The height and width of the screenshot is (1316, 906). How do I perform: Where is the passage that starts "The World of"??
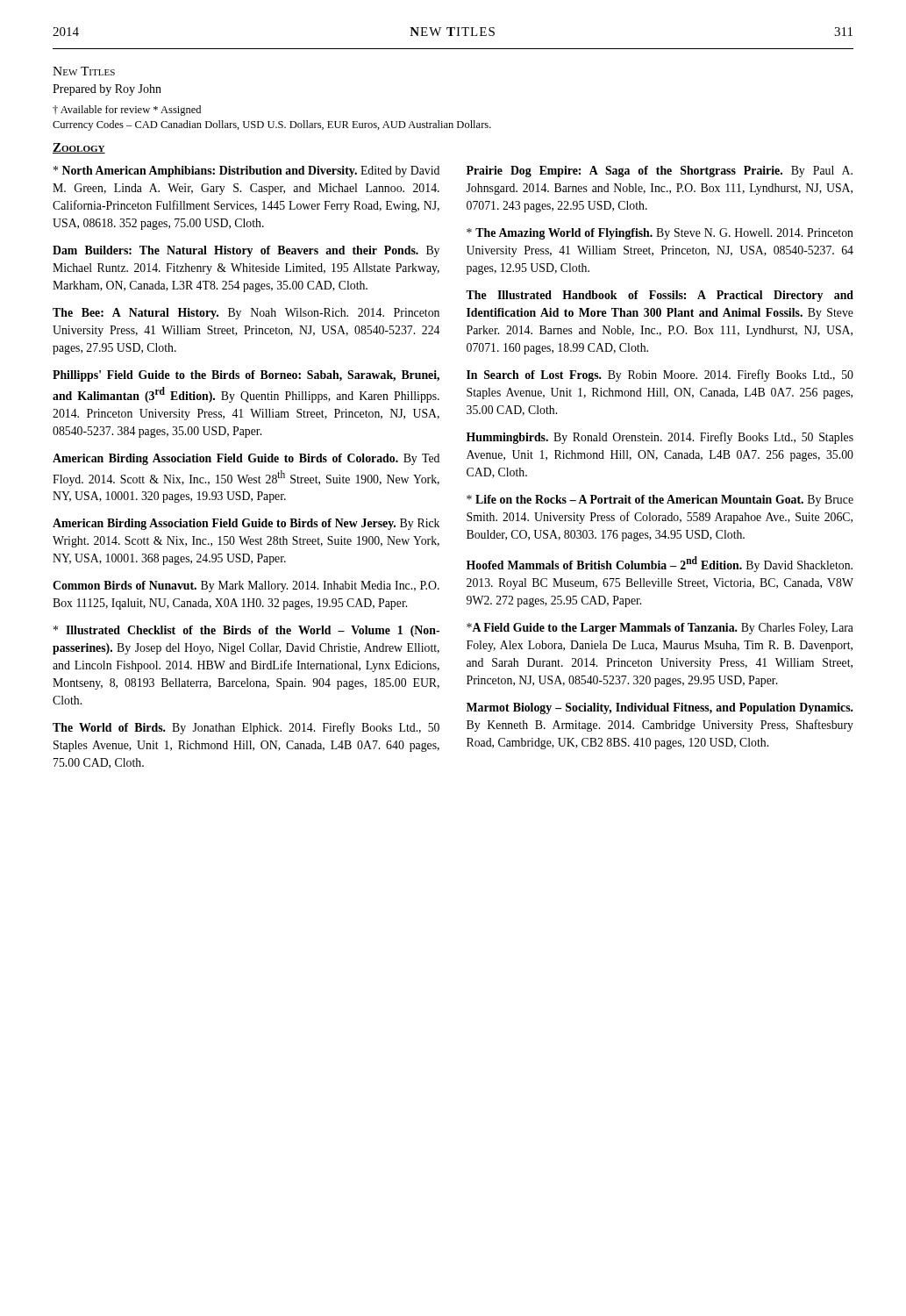pos(246,745)
